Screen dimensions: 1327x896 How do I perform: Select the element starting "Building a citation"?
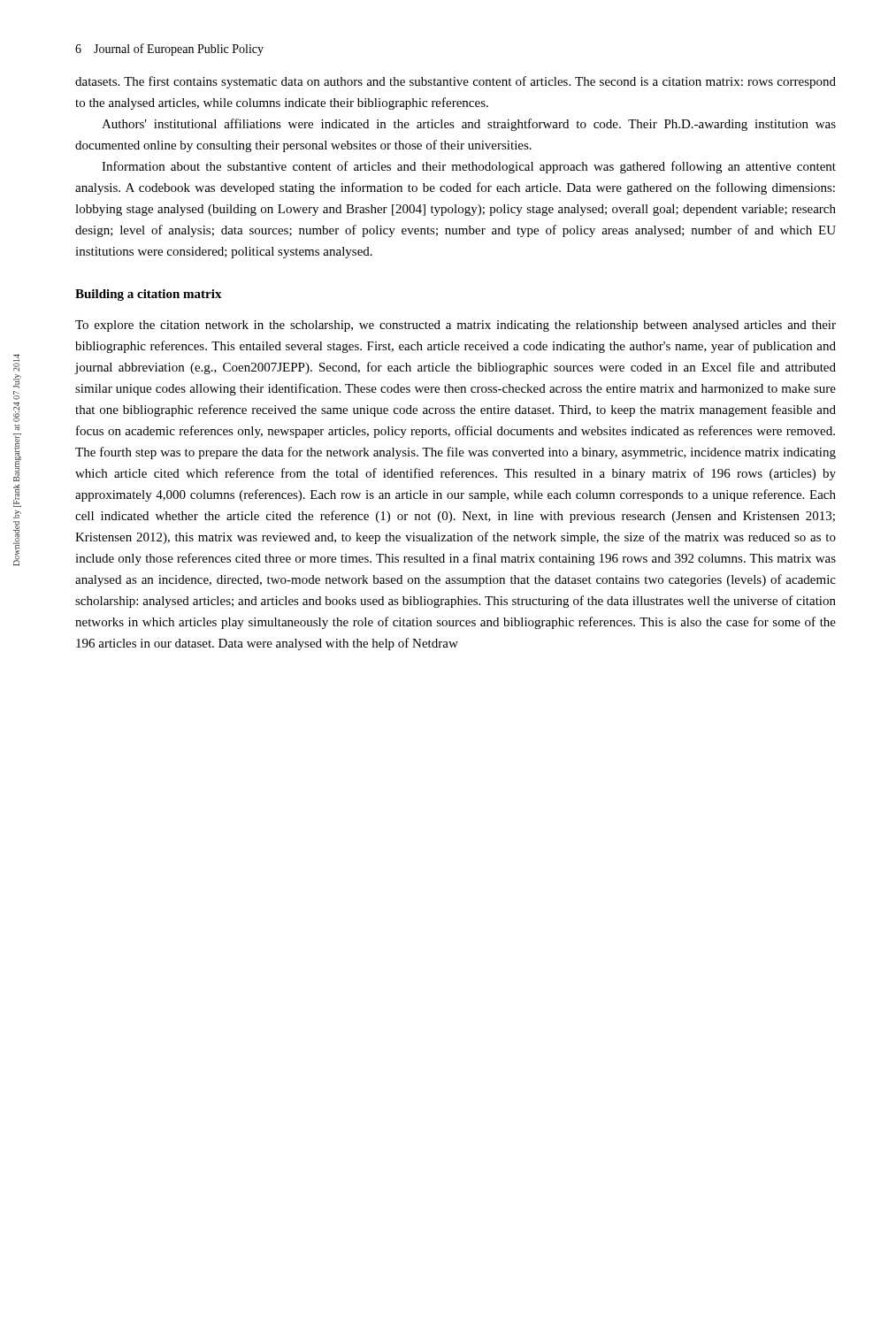(148, 294)
